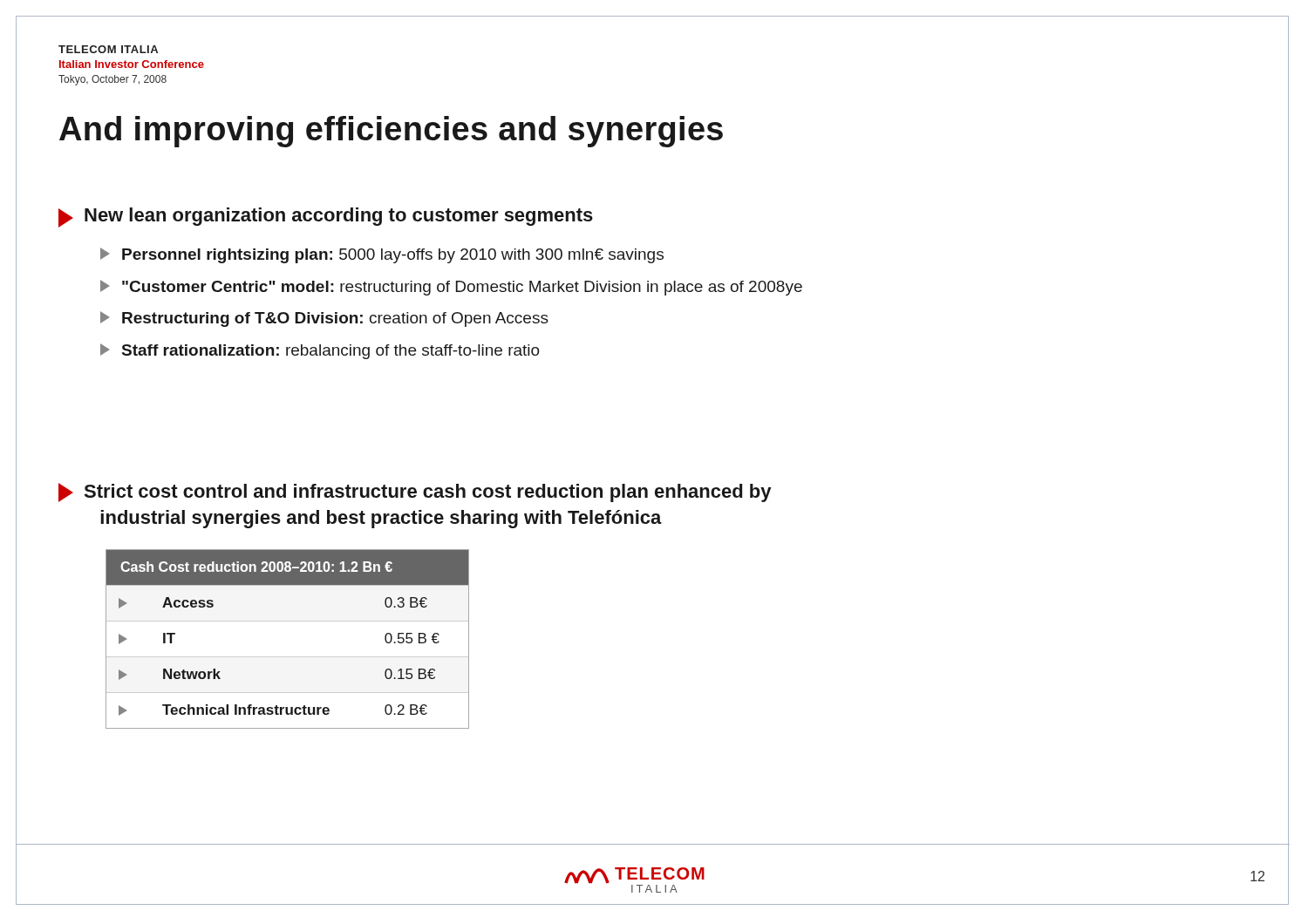
Task: Find the text block starting "And improving efficiencies and synergies"
Action: point(391,130)
